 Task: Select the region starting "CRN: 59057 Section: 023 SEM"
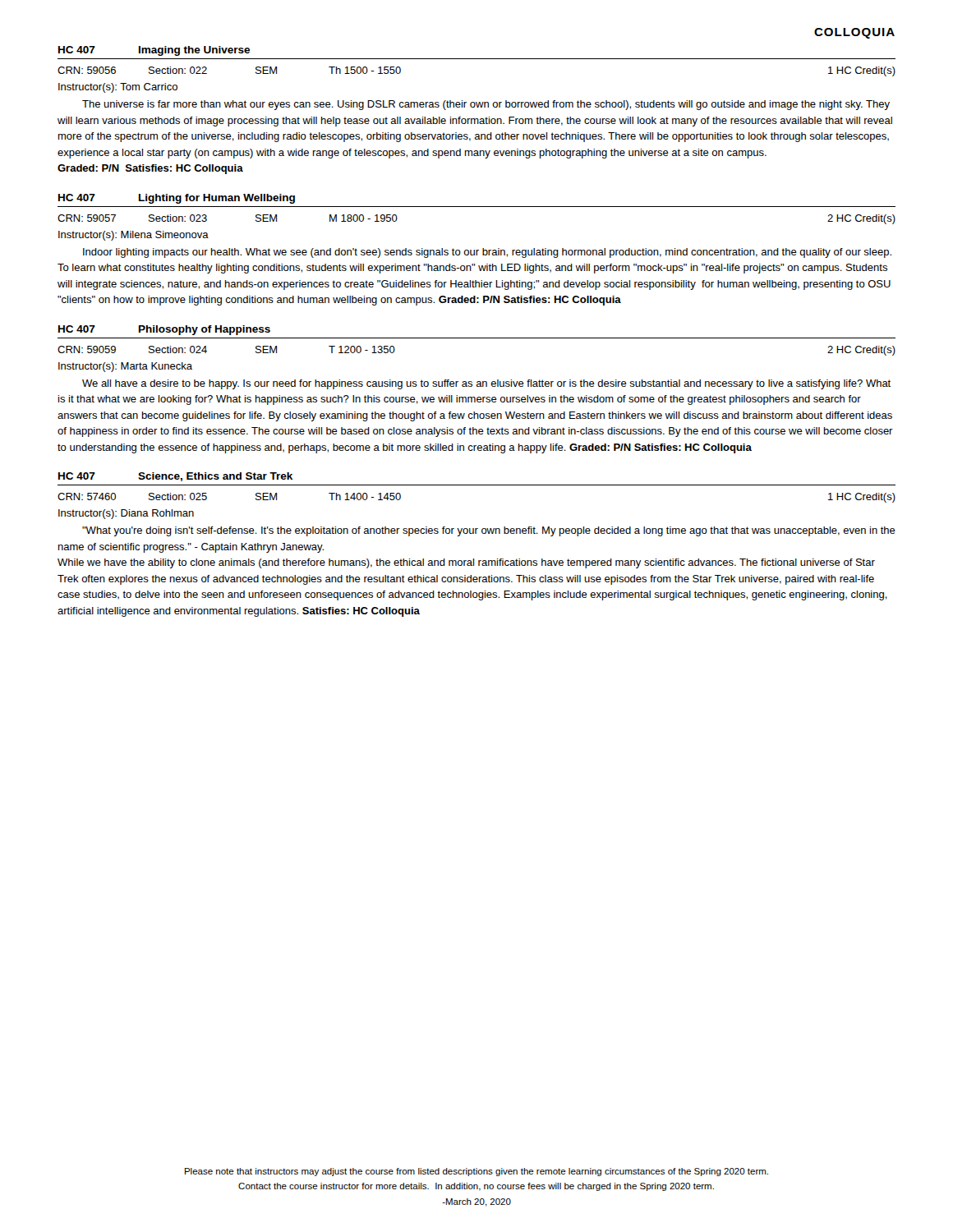pyautogui.click(x=476, y=218)
